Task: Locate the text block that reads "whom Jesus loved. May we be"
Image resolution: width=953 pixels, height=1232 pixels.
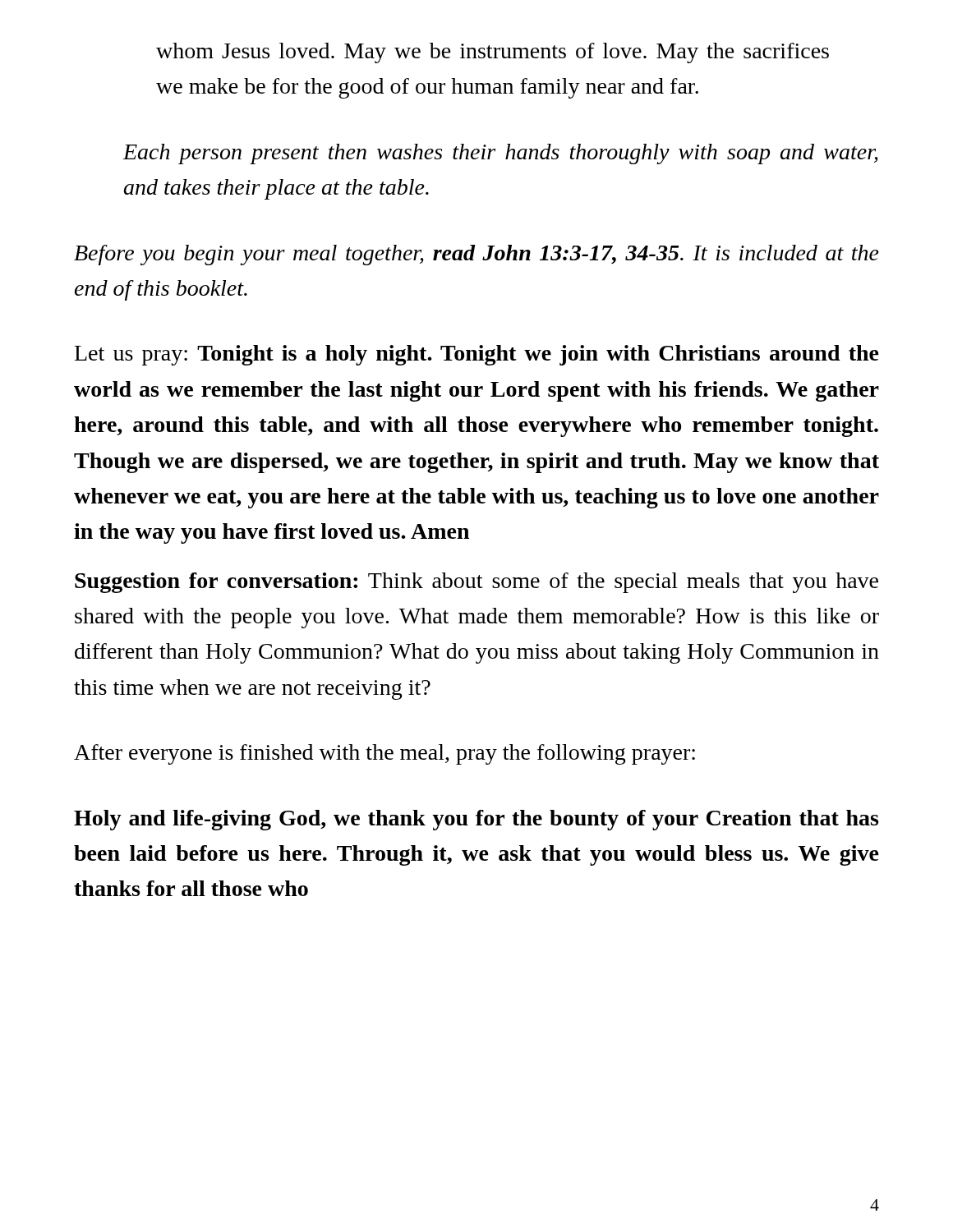Action: (x=493, y=68)
